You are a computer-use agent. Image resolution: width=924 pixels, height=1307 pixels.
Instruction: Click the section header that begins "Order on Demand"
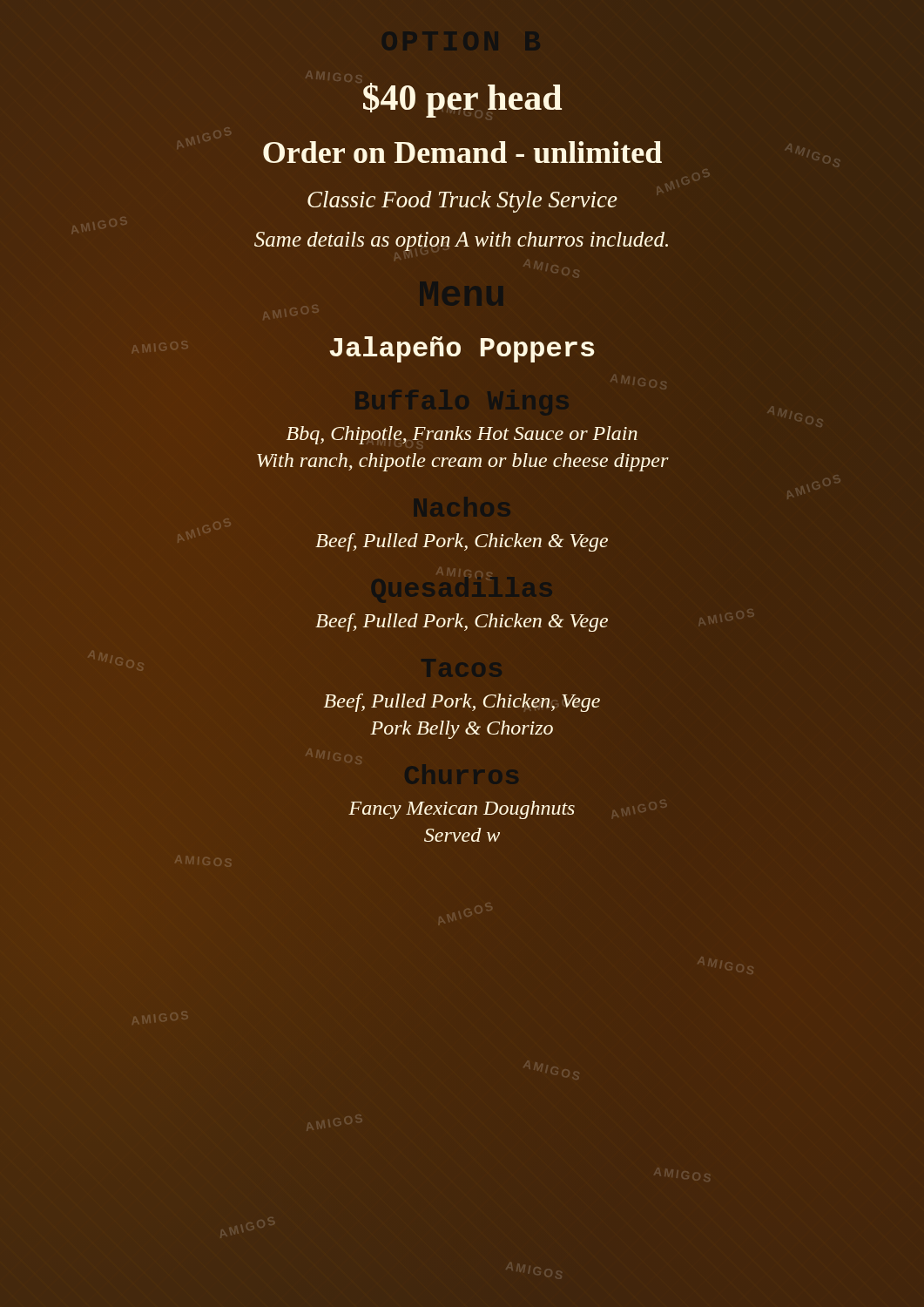462,152
